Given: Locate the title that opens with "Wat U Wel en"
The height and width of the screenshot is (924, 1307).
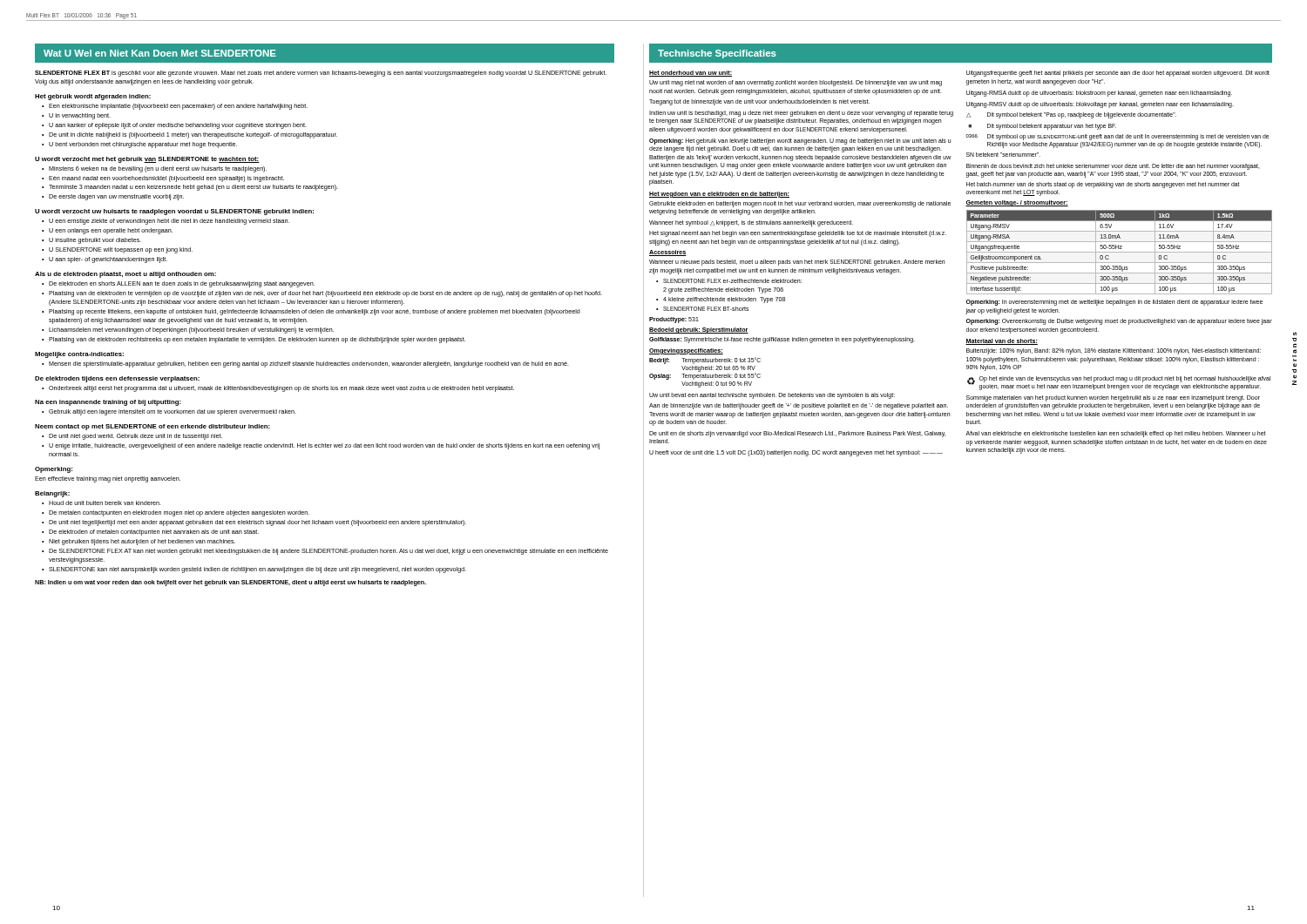Looking at the screenshot, I should [160, 53].
